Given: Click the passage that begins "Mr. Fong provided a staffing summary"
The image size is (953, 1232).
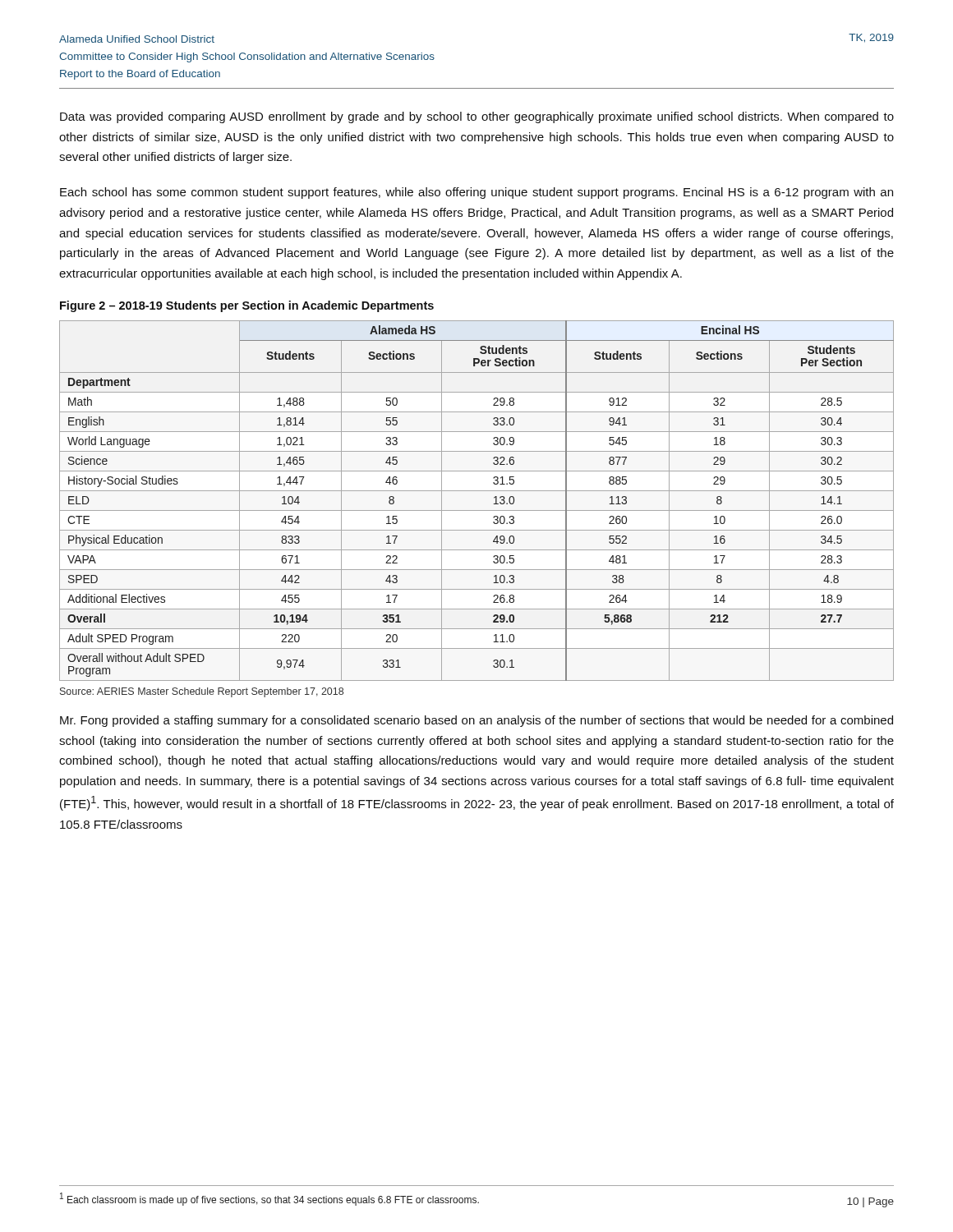Looking at the screenshot, I should 476,772.
